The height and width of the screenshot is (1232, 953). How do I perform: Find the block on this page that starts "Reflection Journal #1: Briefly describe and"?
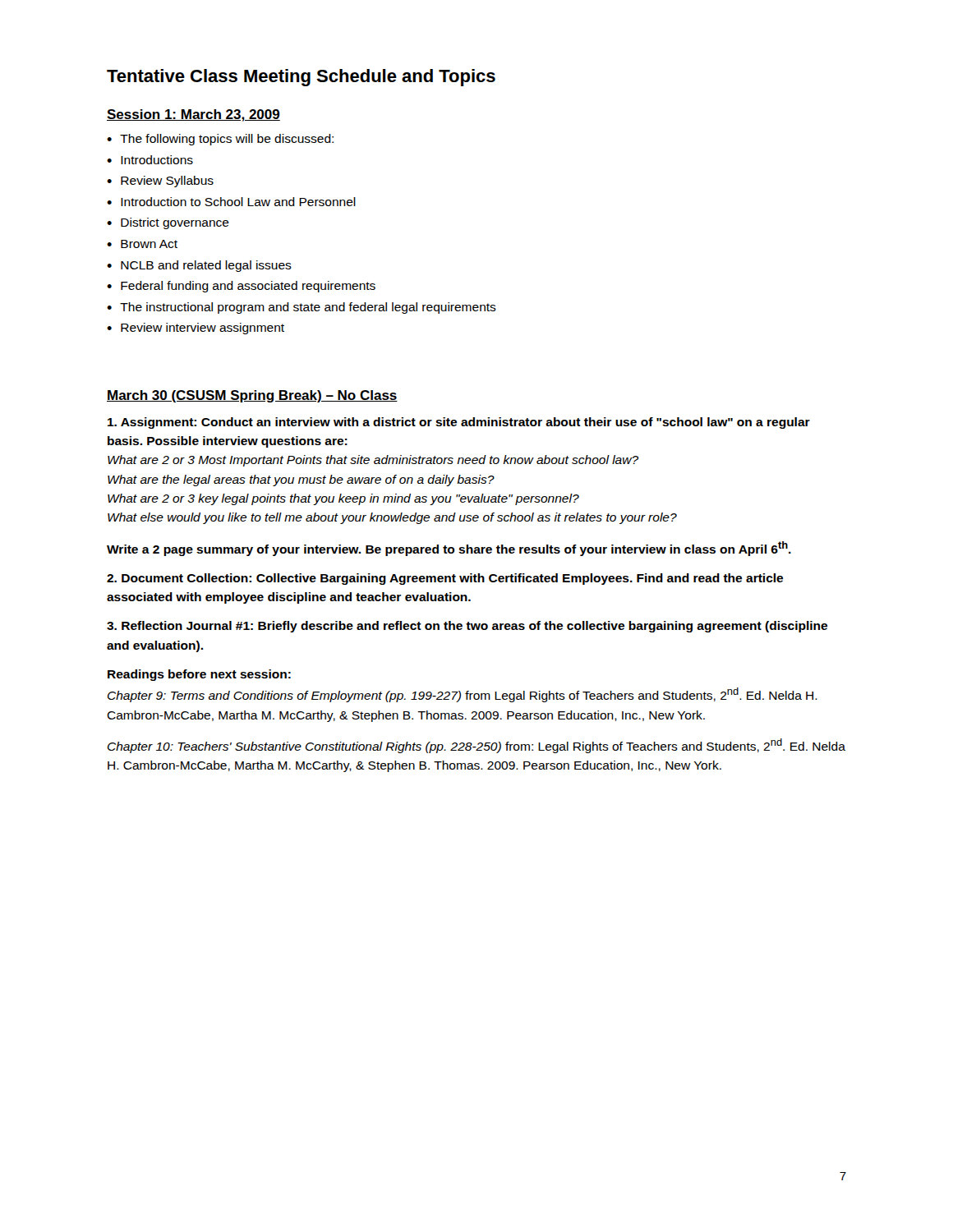click(x=467, y=635)
